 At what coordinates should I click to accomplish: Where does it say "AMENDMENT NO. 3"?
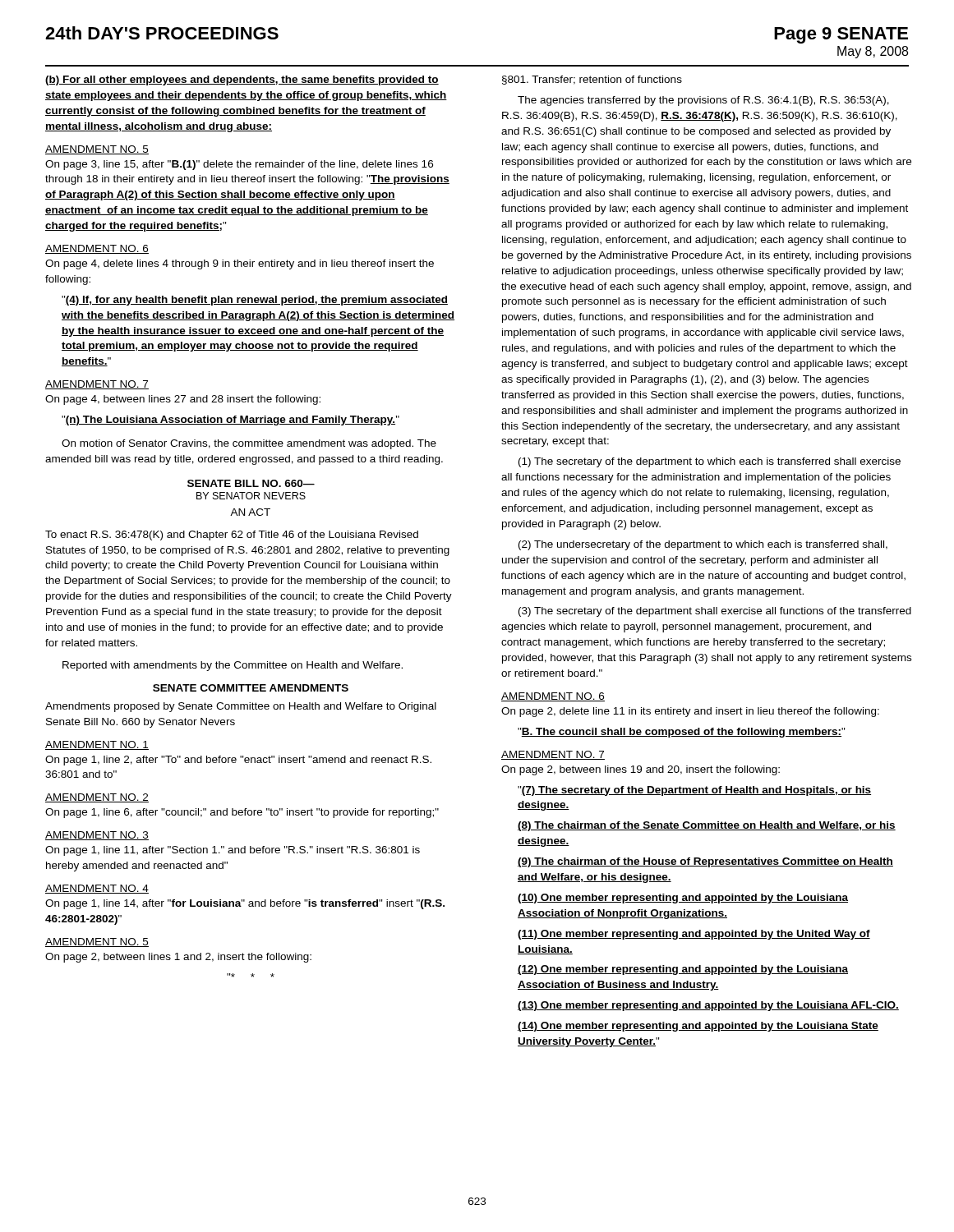pos(97,835)
